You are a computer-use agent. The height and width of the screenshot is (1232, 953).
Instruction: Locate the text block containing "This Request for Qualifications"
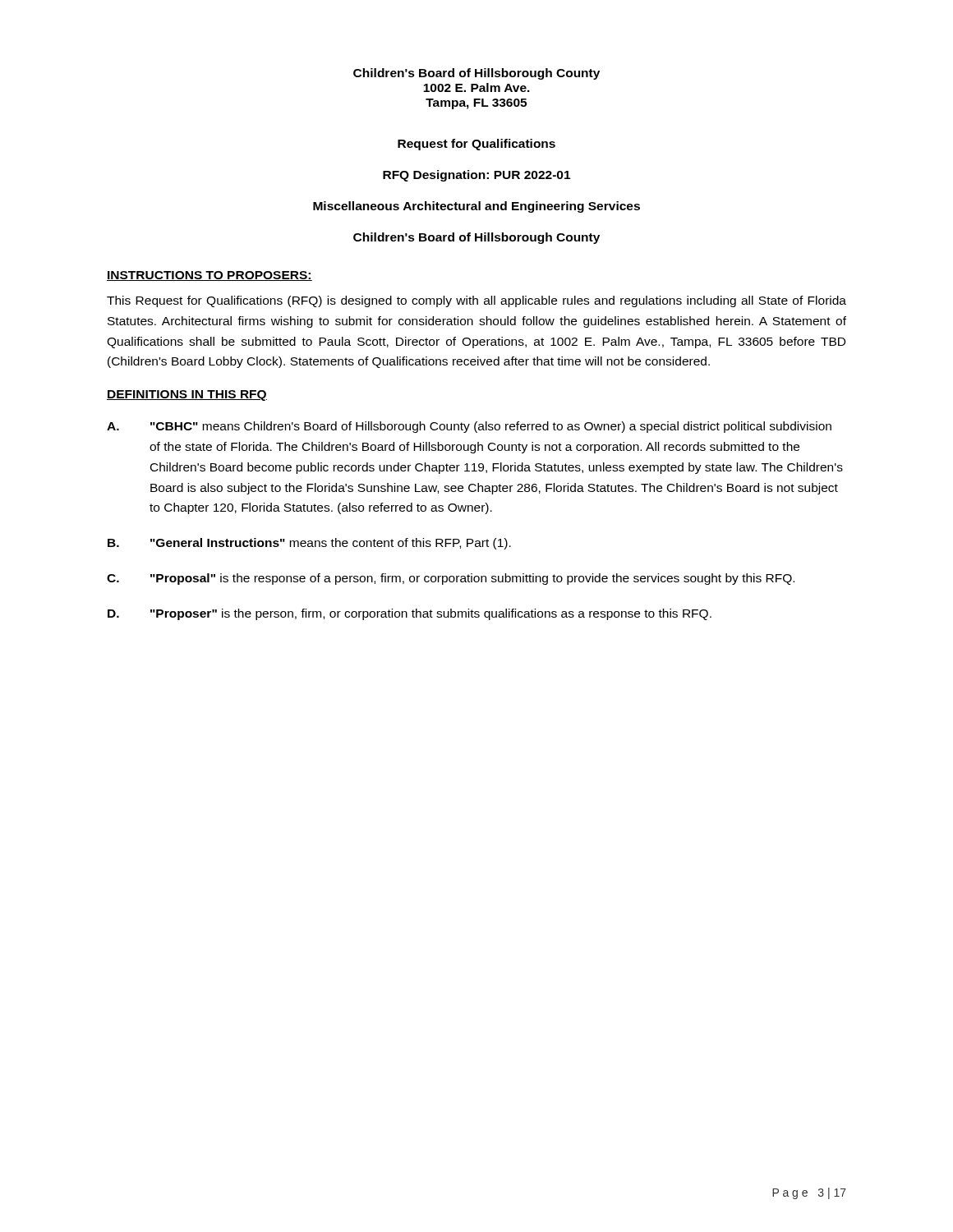pos(476,331)
